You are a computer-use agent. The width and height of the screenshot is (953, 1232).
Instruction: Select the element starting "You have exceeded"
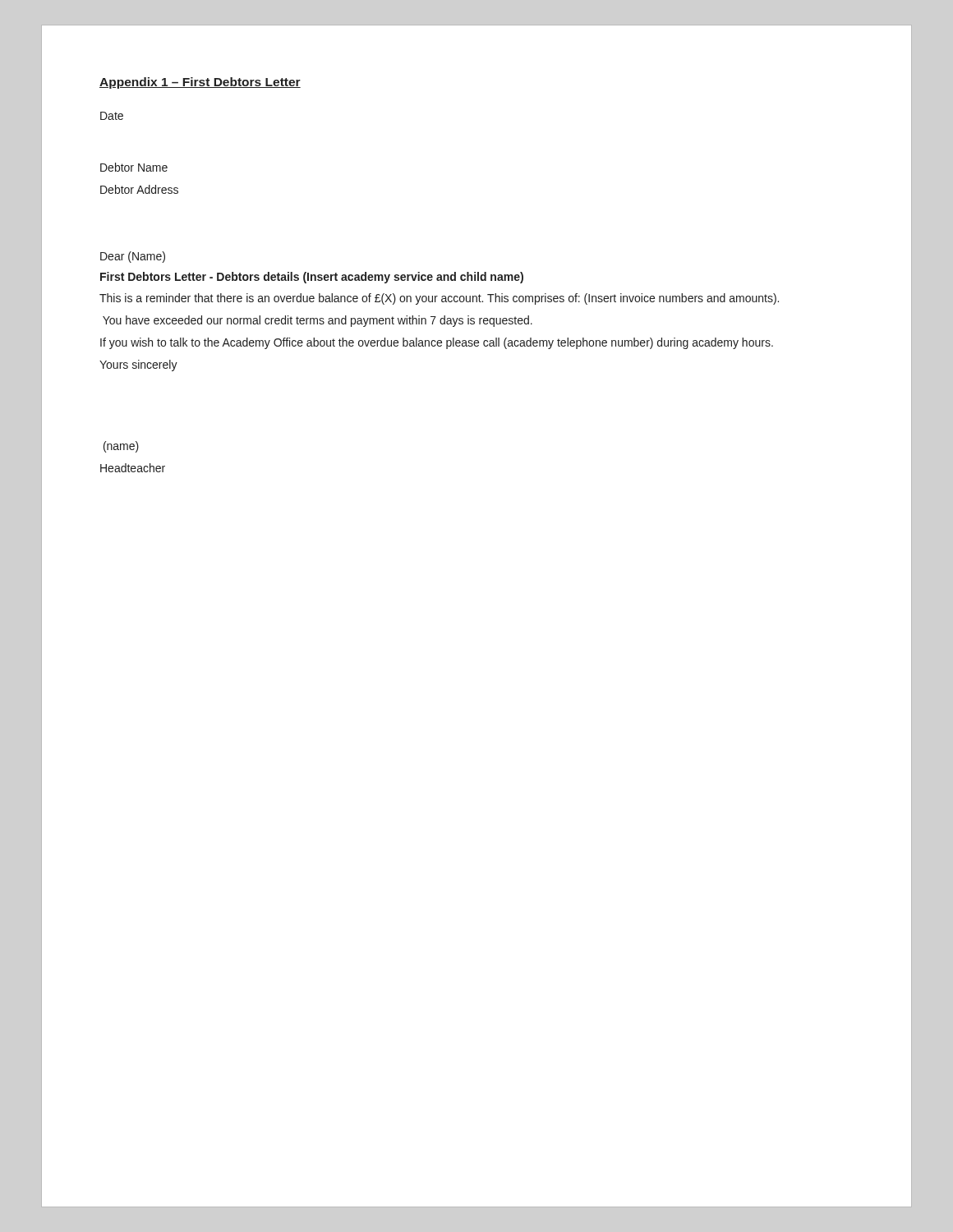(316, 320)
